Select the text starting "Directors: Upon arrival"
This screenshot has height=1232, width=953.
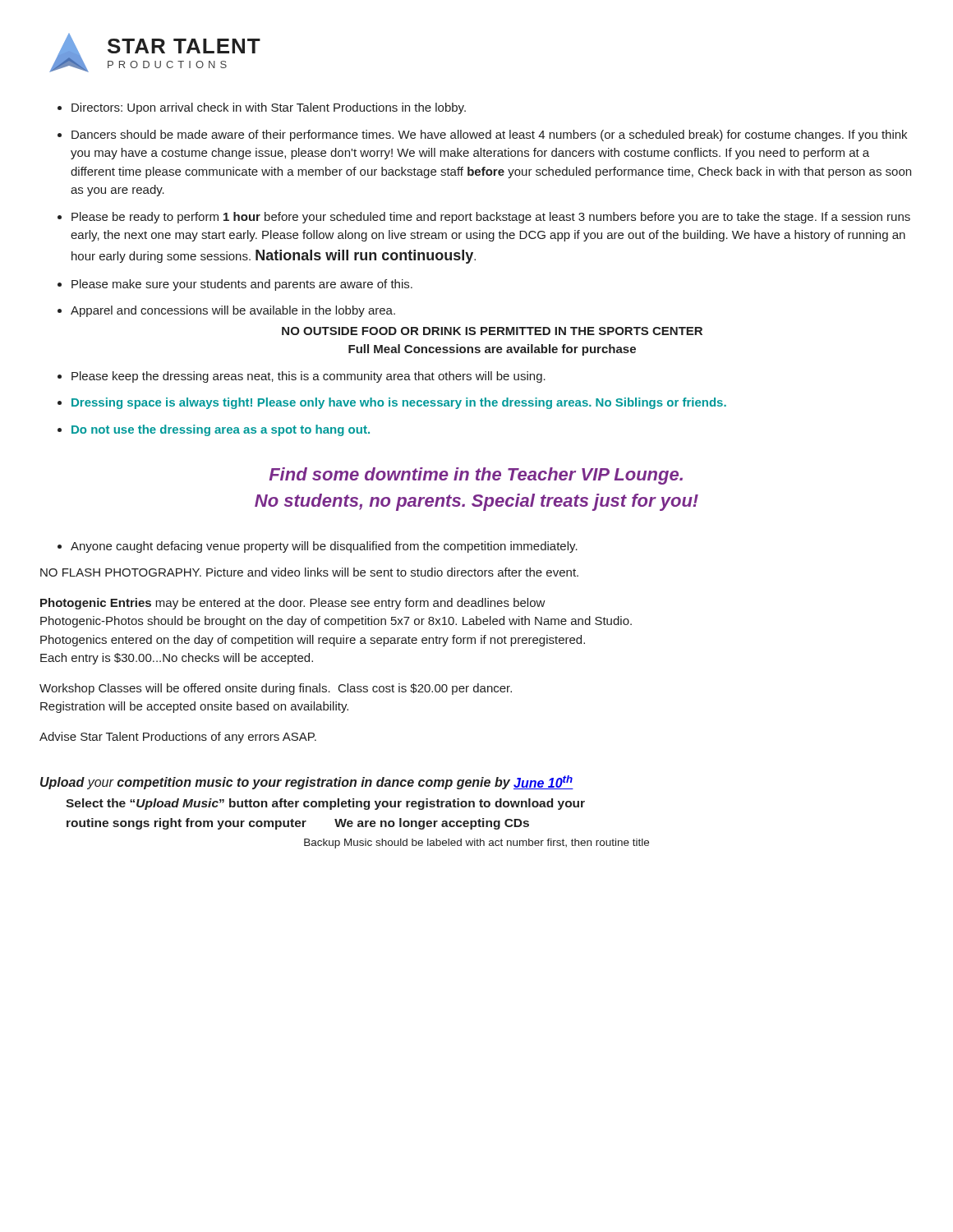tap(269, 107)
